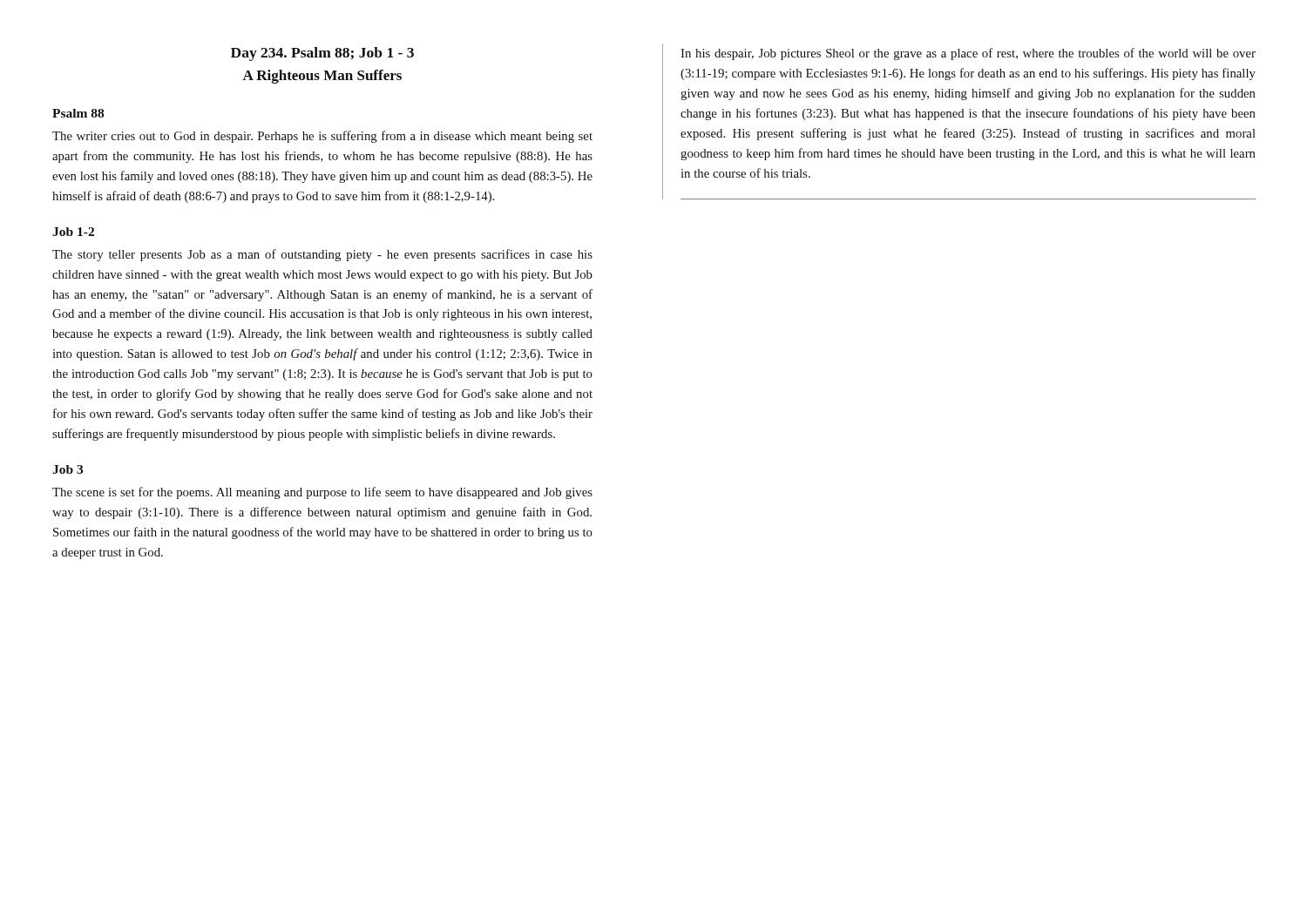
Task: Navigate to the block starting "In his despair, Job pictures"
Action: 968,113
